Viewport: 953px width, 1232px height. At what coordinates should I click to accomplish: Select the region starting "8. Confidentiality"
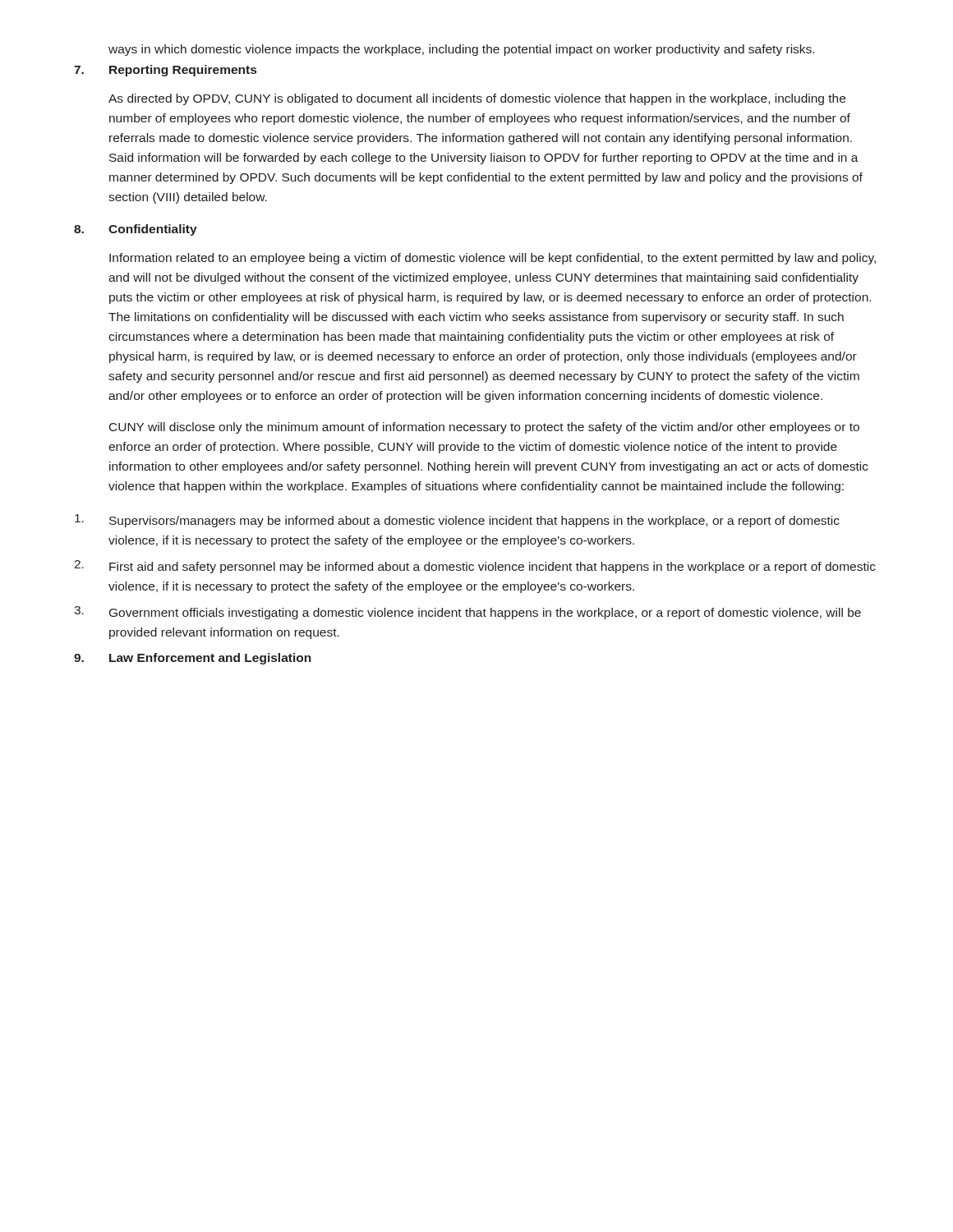point(135,229)
